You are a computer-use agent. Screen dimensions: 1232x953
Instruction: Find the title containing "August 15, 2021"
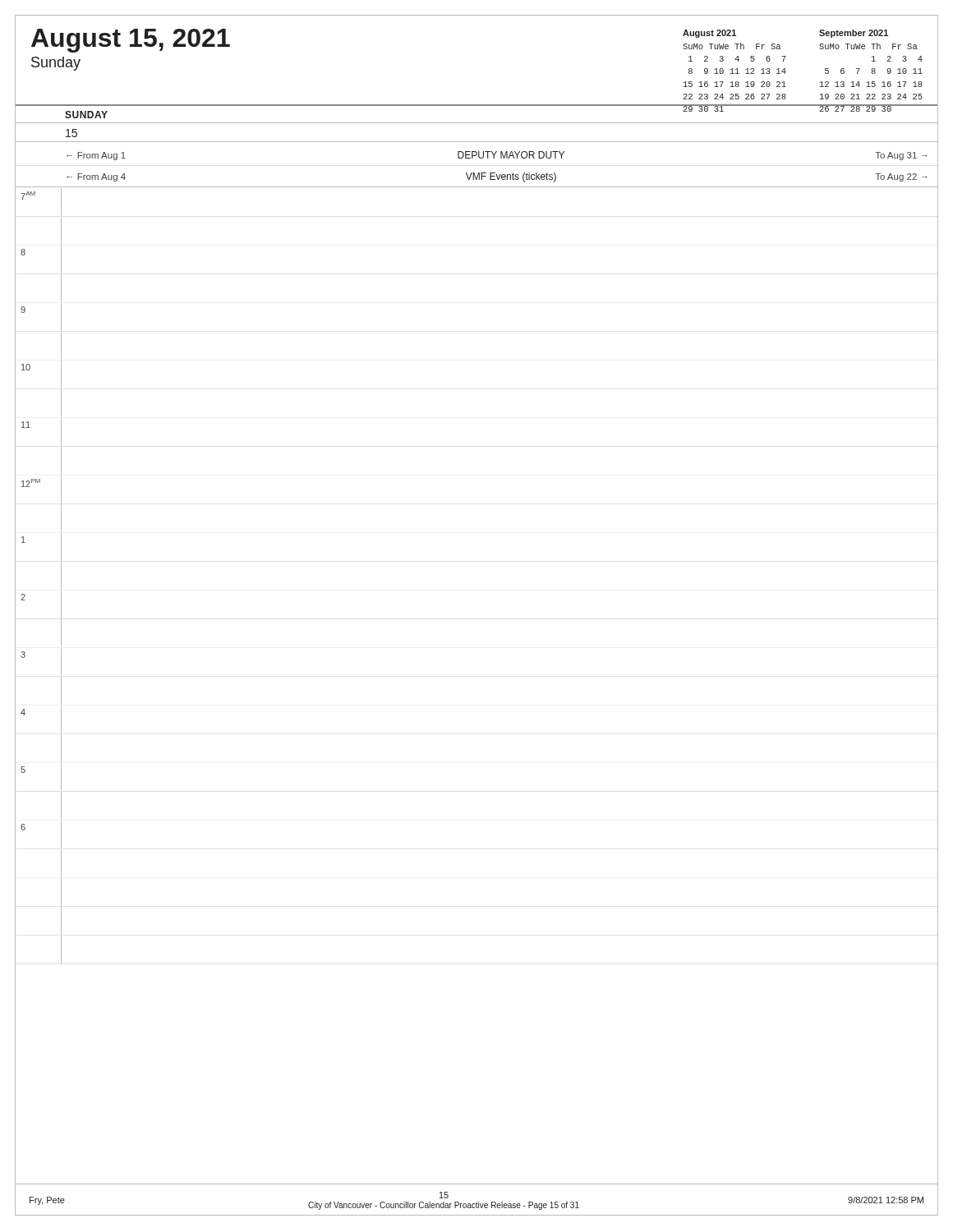pyautogui.click(x=136, y=41)
